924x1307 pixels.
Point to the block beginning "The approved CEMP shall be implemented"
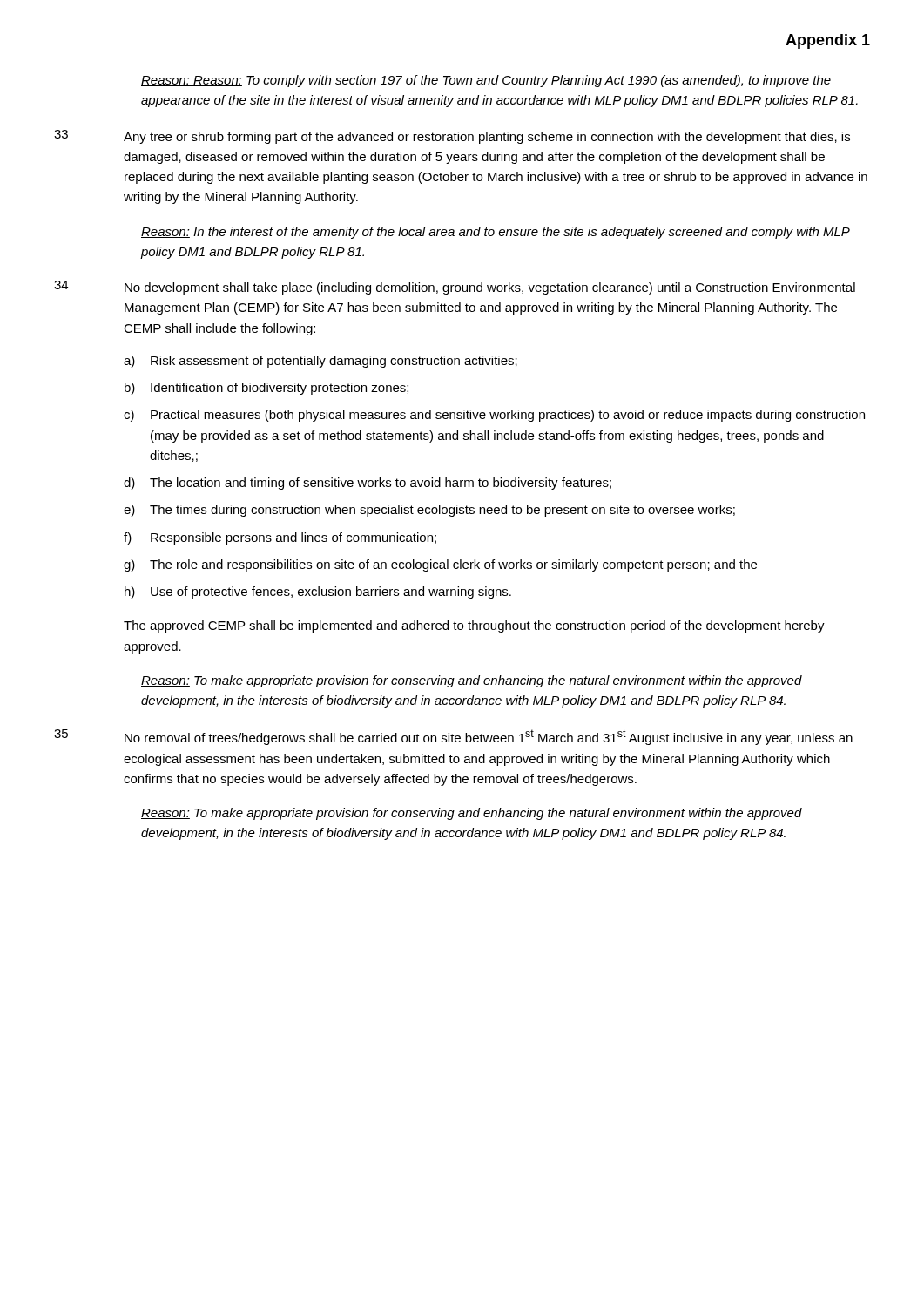[474, 636]
